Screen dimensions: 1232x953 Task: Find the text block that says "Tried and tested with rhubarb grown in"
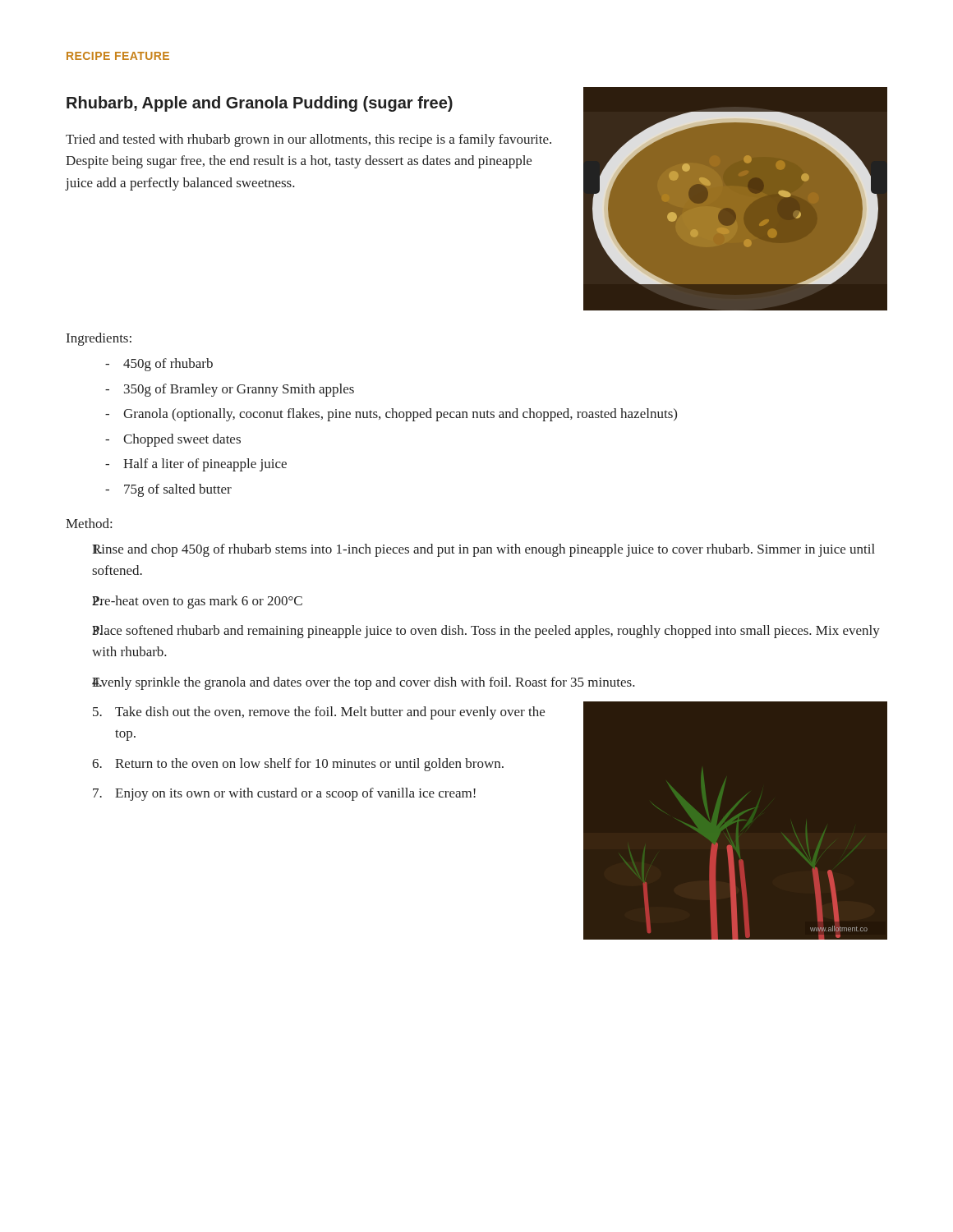click(x=309, y=161)
